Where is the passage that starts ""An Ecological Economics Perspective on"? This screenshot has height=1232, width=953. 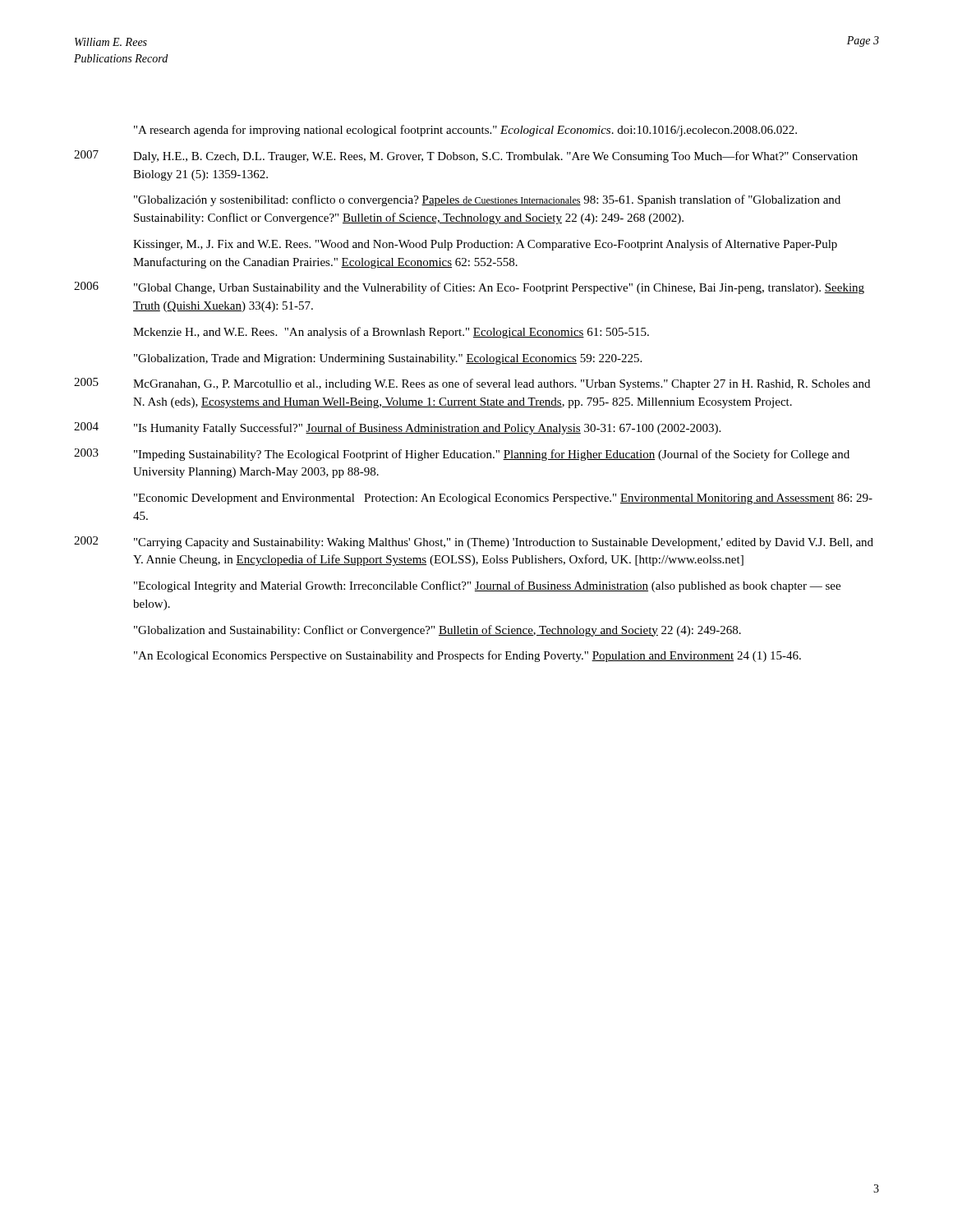click(467, 656)
